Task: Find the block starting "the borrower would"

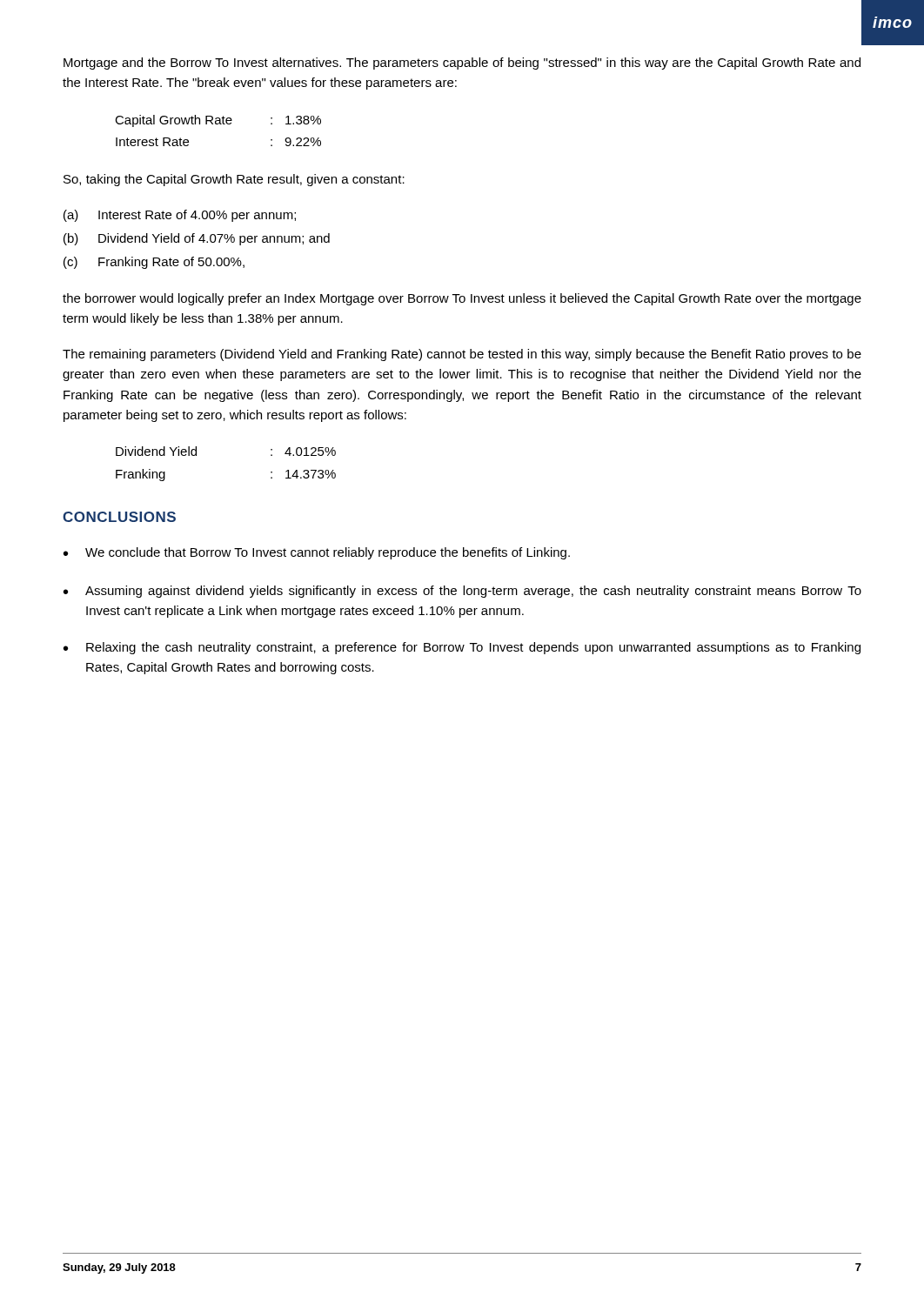Action: [x=462, y=308]
